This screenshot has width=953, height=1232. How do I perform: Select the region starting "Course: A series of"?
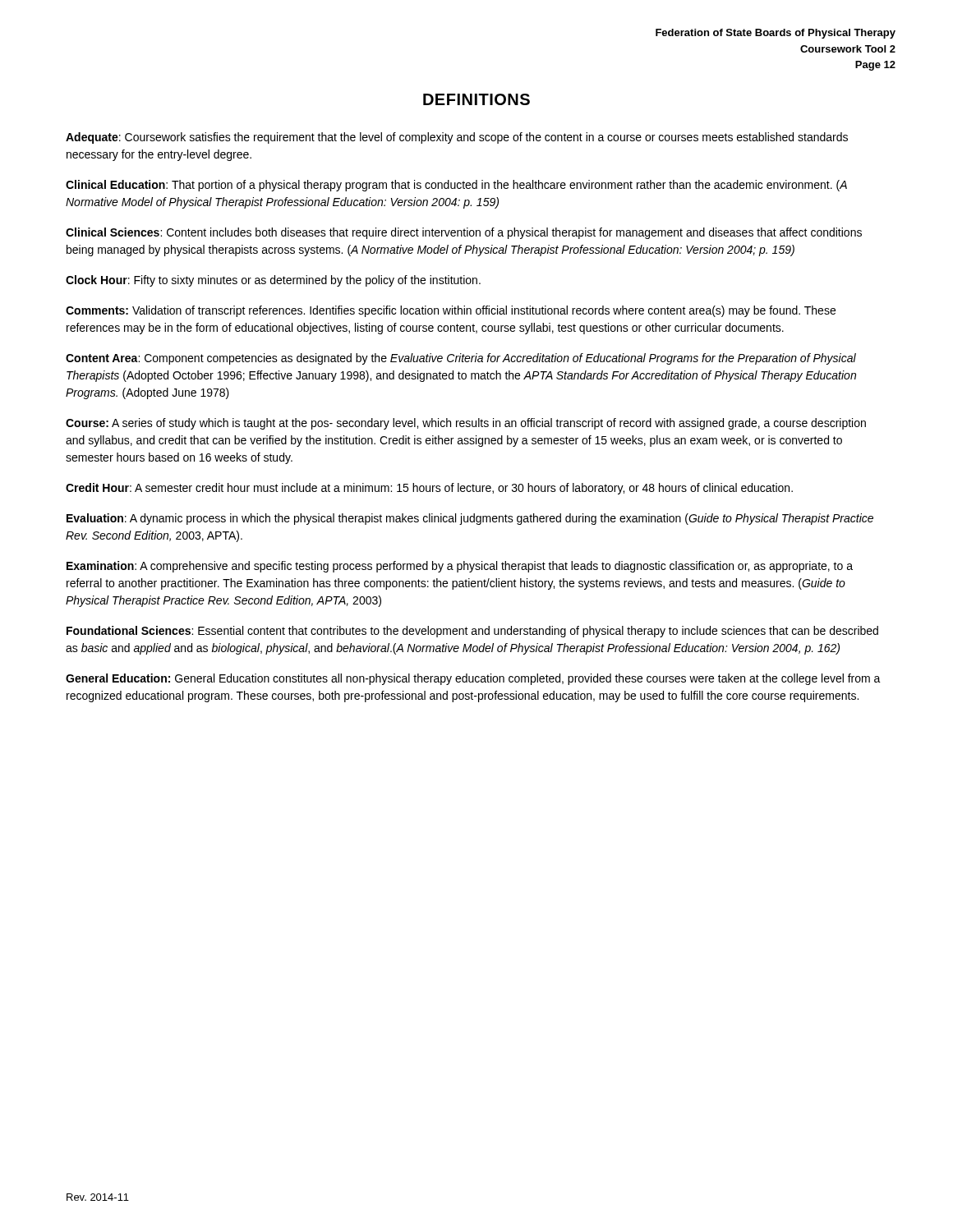coord(476,441)
